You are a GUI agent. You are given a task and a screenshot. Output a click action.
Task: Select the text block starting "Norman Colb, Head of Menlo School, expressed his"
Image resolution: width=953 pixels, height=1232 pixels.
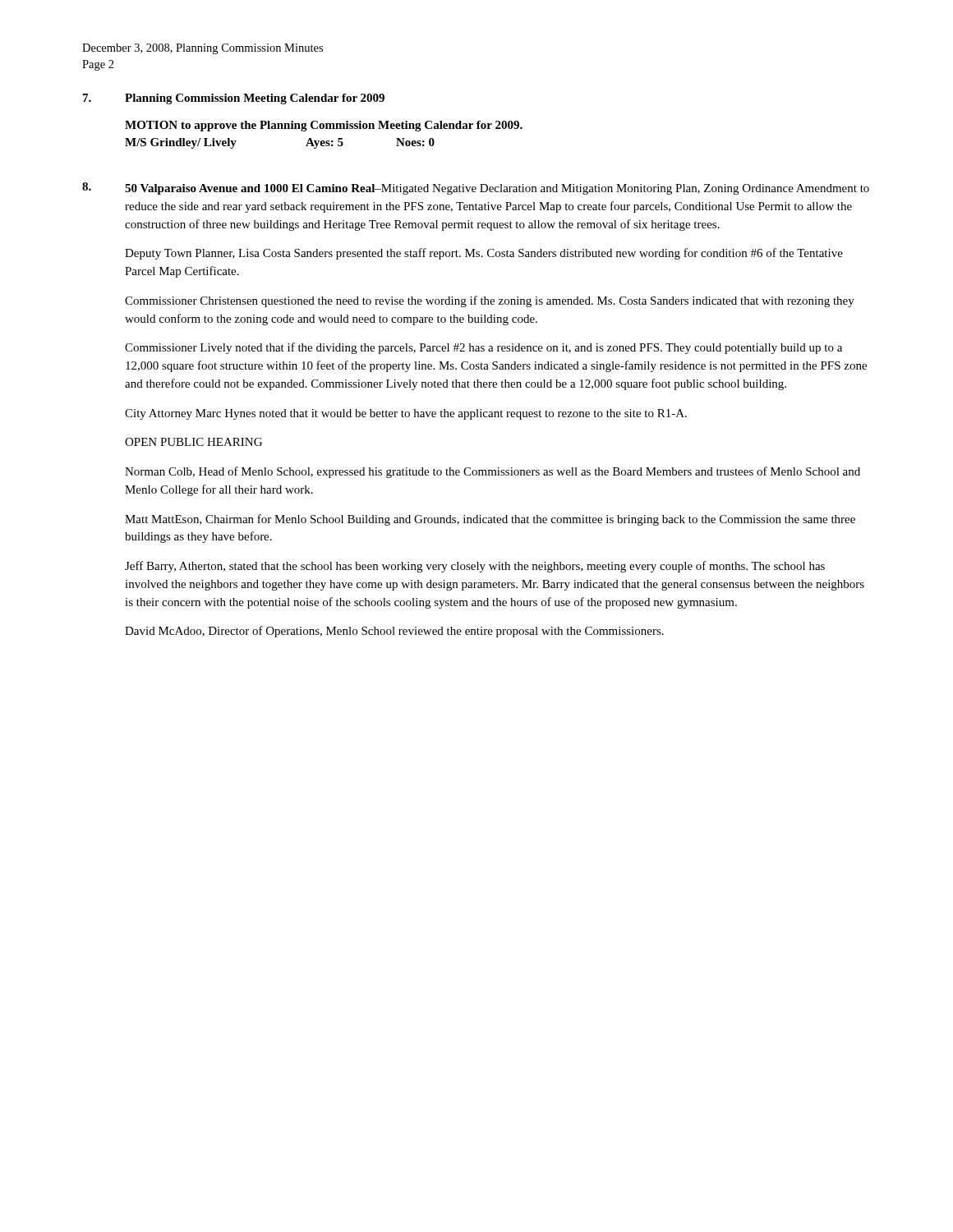(493, 480)
